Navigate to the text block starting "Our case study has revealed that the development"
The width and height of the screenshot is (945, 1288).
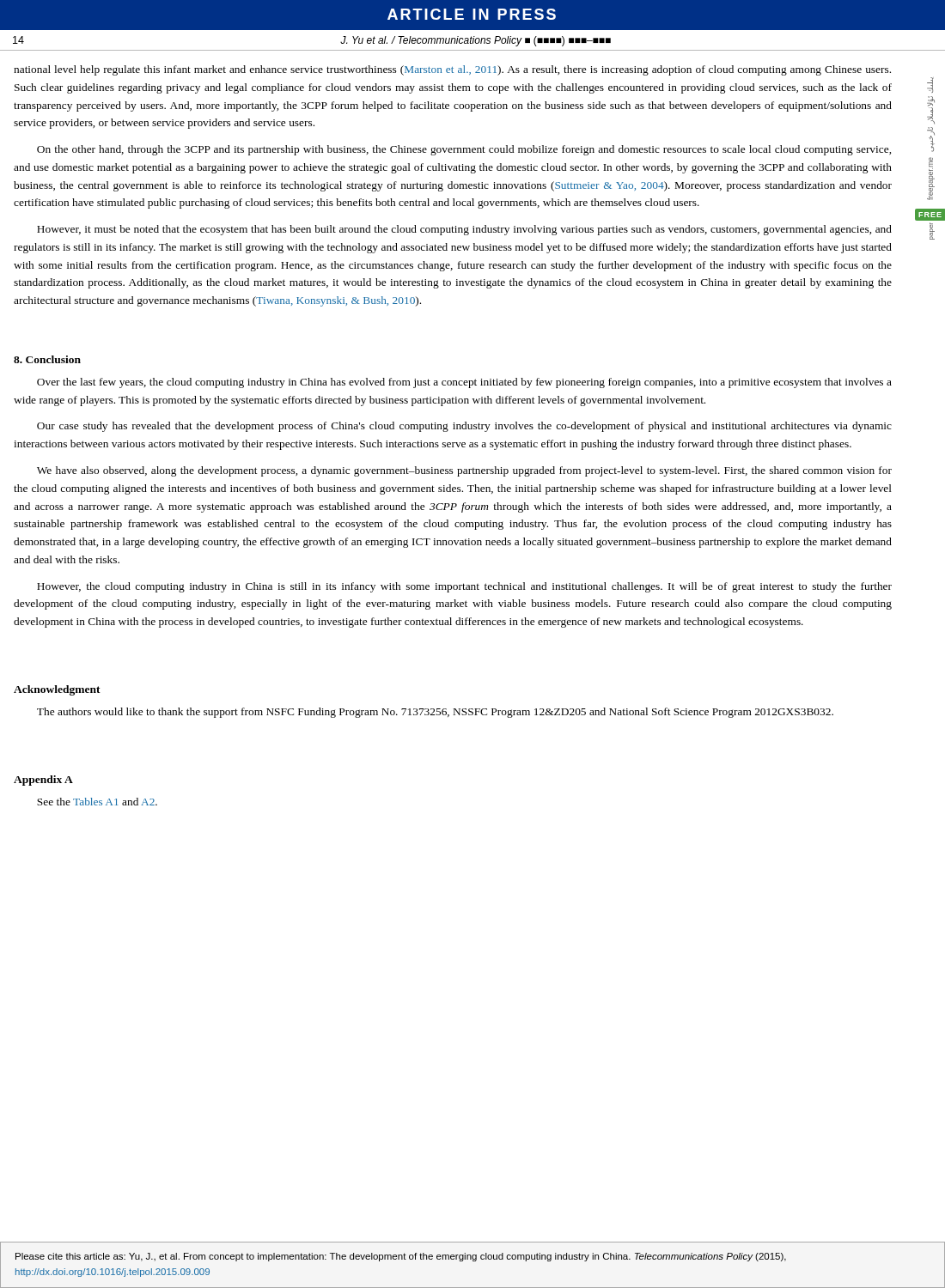coord(453,435)
